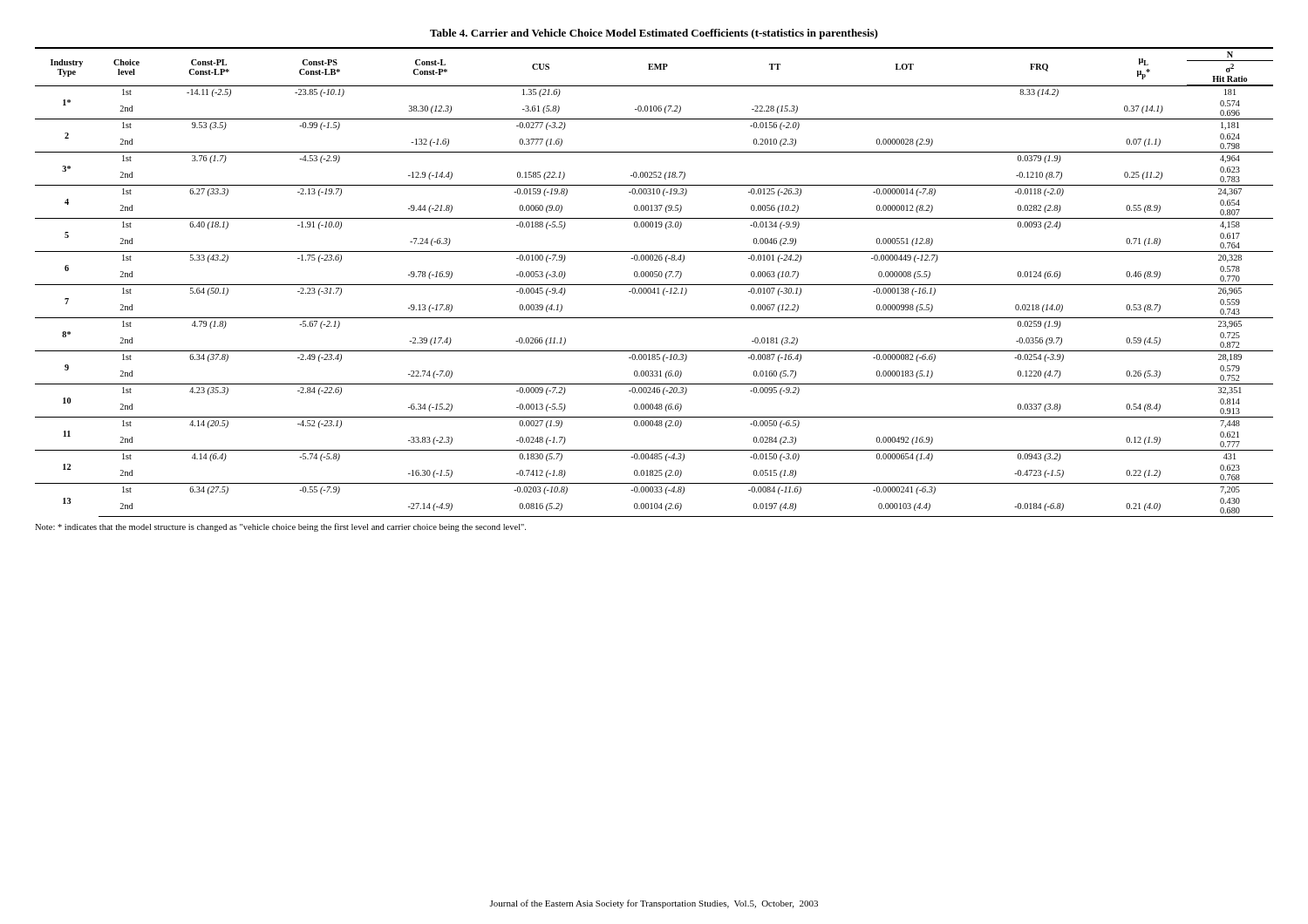Image resolution: width=1308 pixels, height=924 pixels.
Task: Click on the table containing "0.0337 (3.8)"
Action: (x=654, y=282)
